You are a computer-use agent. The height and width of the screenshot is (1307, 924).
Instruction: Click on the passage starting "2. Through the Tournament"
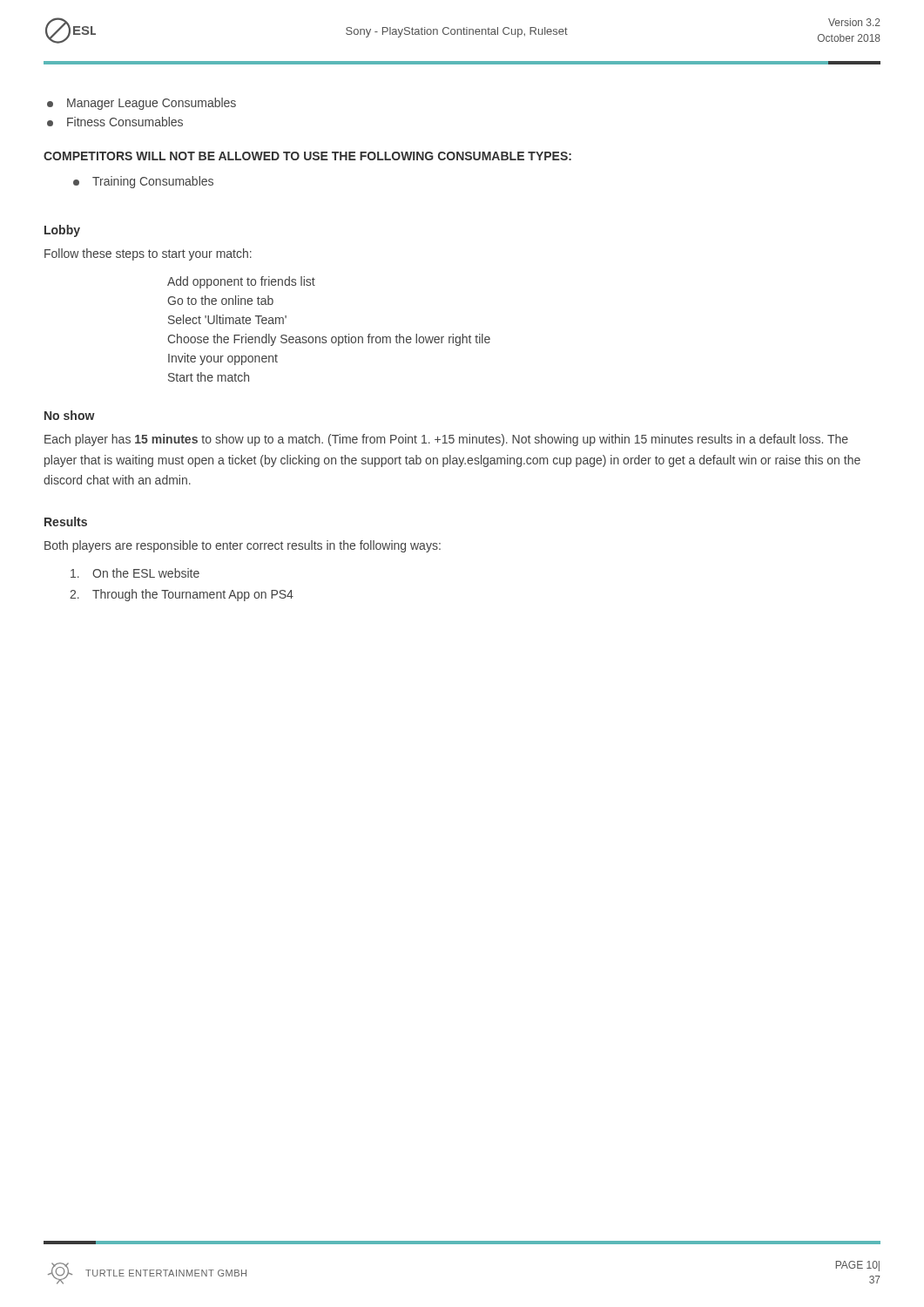(182, 594)
